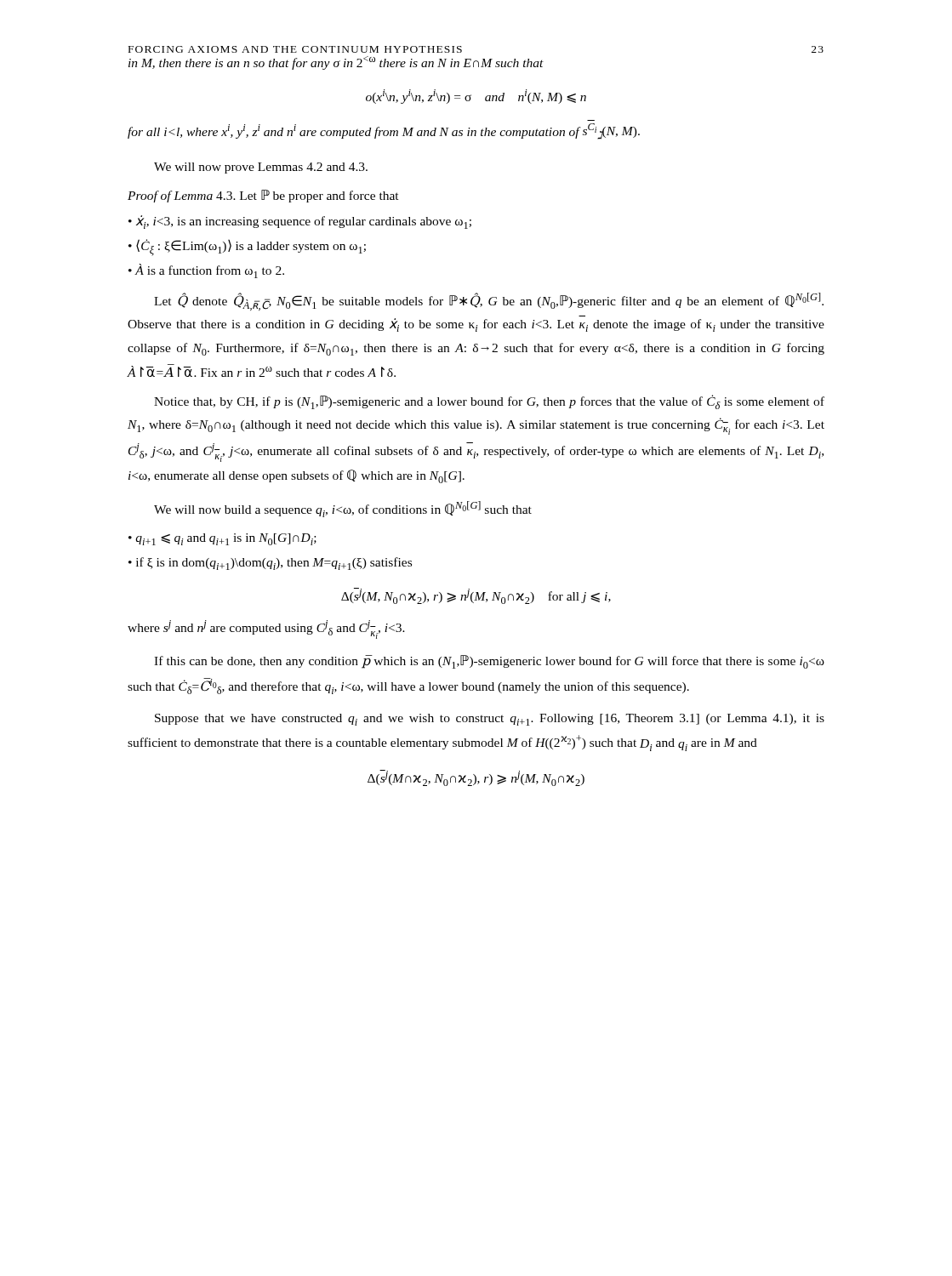Locate the passage starting "If this can be done,"
Image resolution: width=952 pixels, height=1276 pixels.
pyautogui.click(x=476, y=675)
